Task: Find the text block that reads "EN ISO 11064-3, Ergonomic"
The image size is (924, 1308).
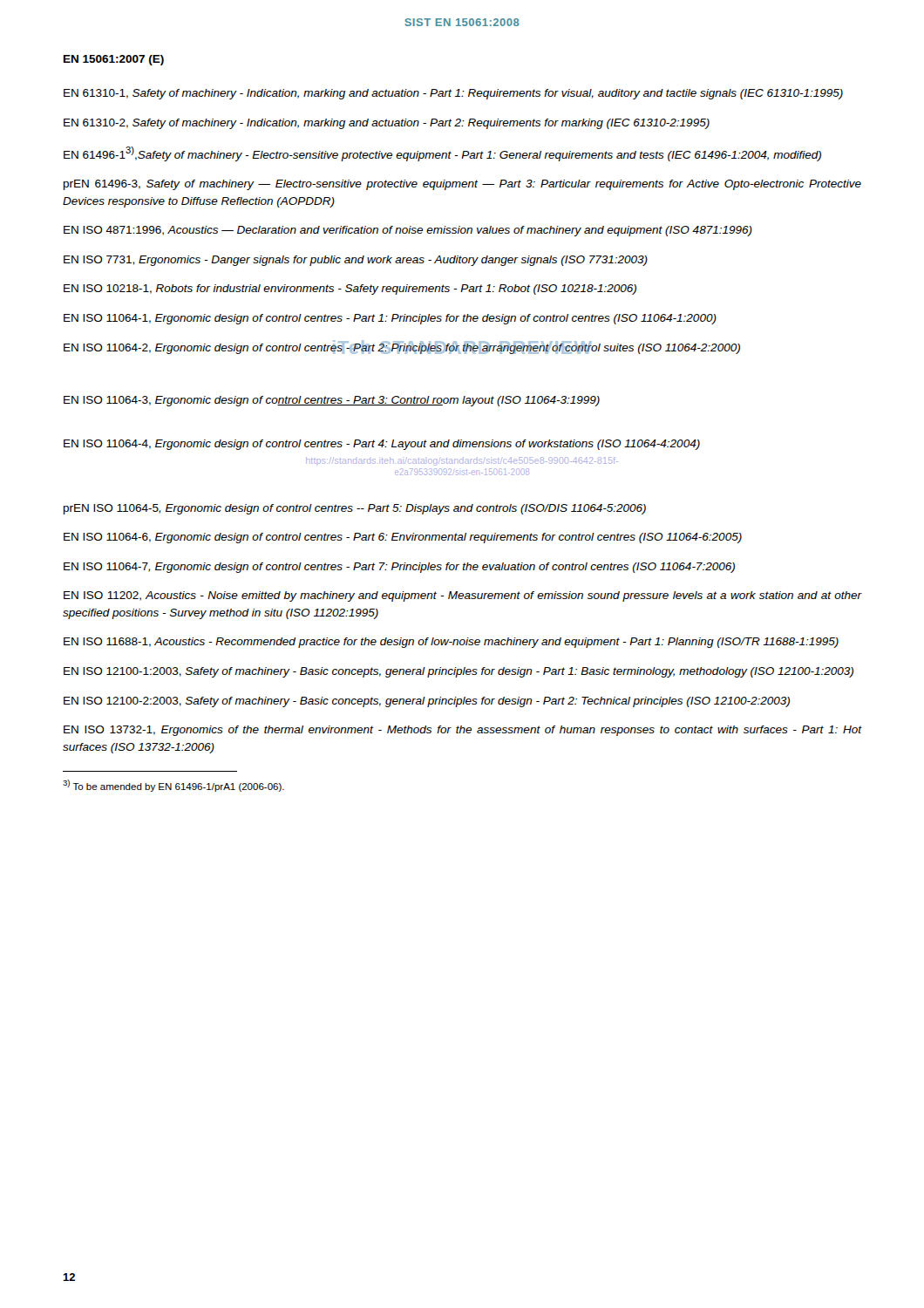Action: 462,400
